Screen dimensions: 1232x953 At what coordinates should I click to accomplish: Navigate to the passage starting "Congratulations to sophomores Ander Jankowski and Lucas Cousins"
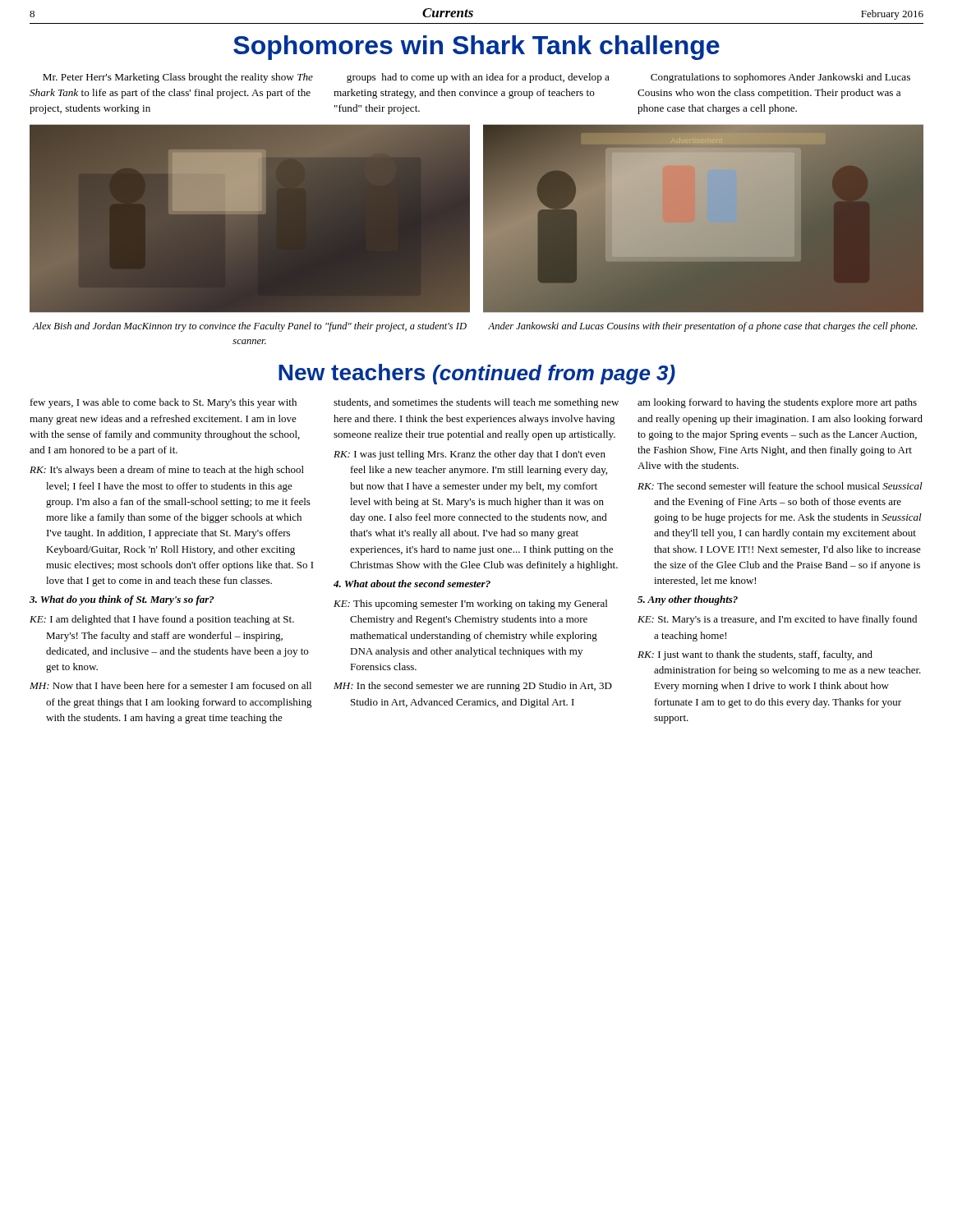point(781,93)
